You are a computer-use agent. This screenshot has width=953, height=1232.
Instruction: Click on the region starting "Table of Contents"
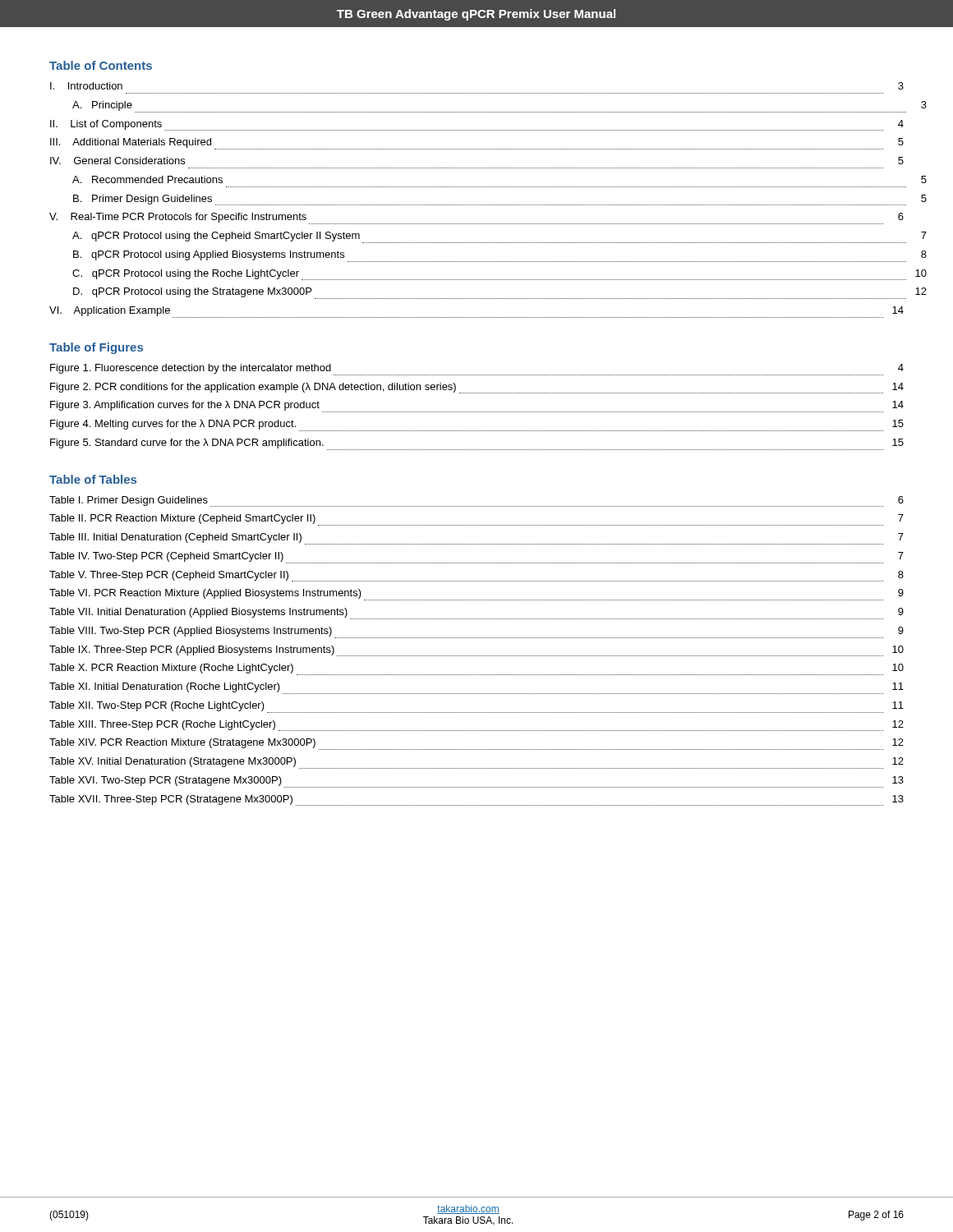[x=101, y=65]
